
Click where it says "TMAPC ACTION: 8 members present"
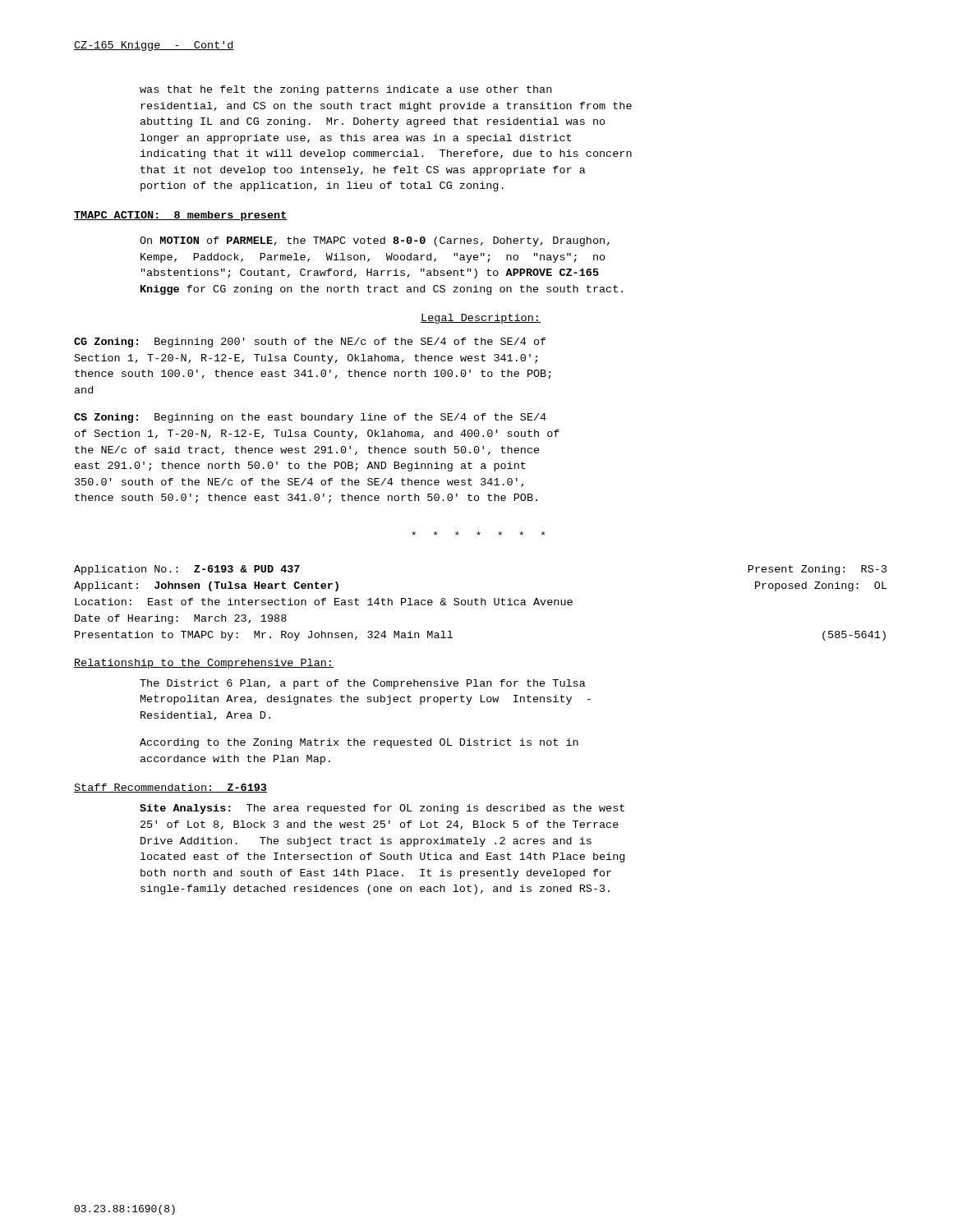(x=180, y=216)
